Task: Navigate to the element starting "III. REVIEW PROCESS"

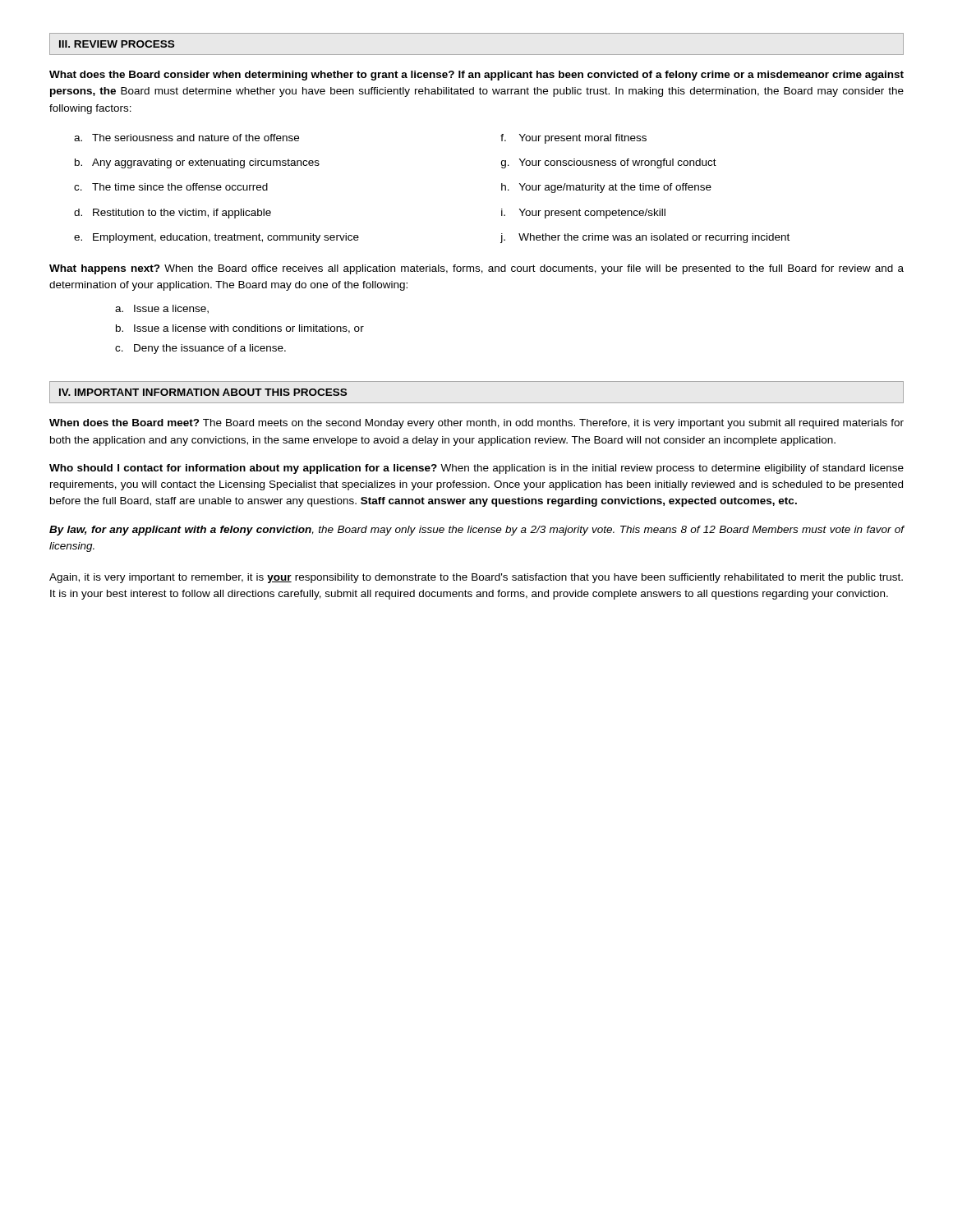Action: point(117,44)
